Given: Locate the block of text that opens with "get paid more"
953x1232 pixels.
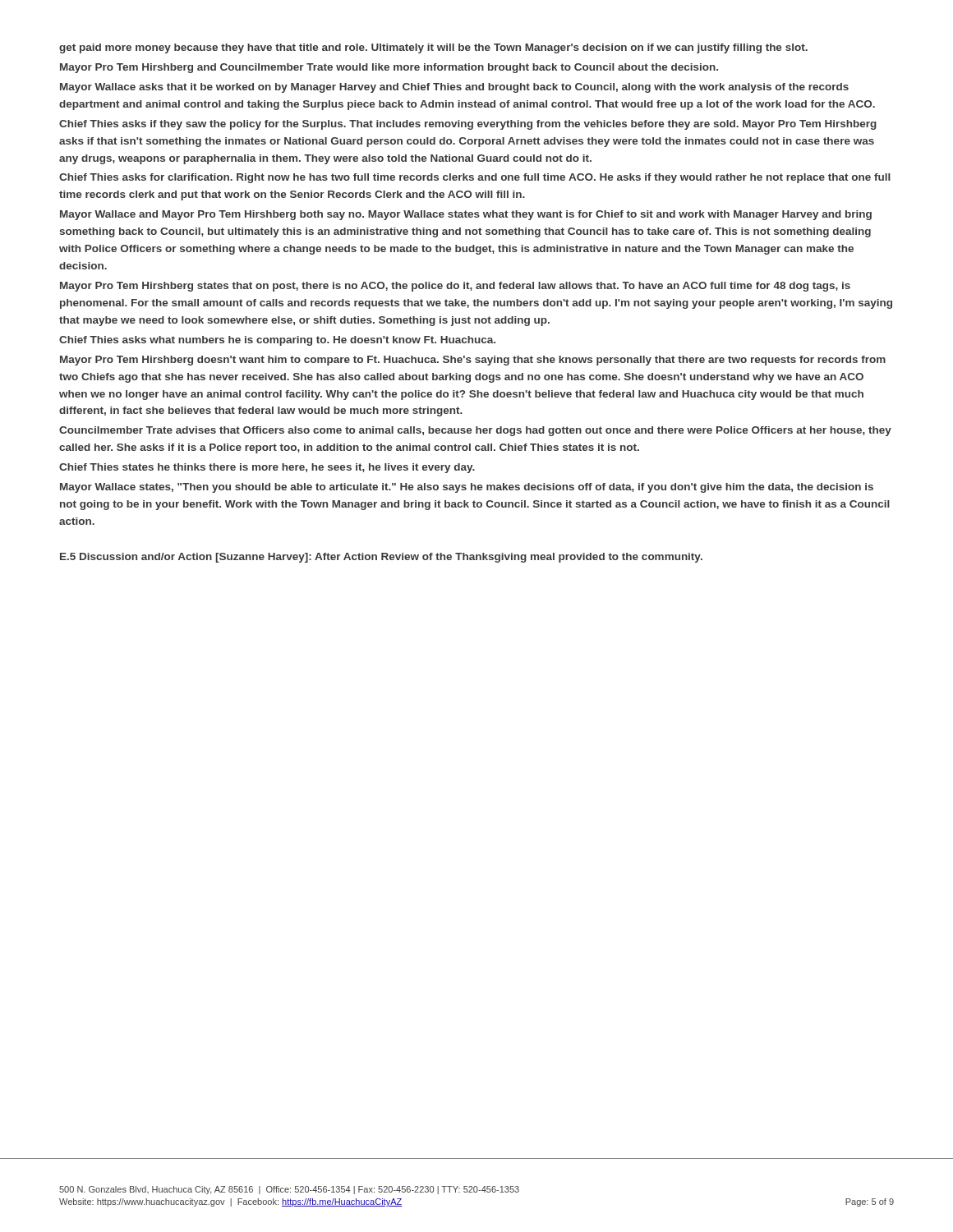Looking at the screenshot, I should [x=476, y=285].
